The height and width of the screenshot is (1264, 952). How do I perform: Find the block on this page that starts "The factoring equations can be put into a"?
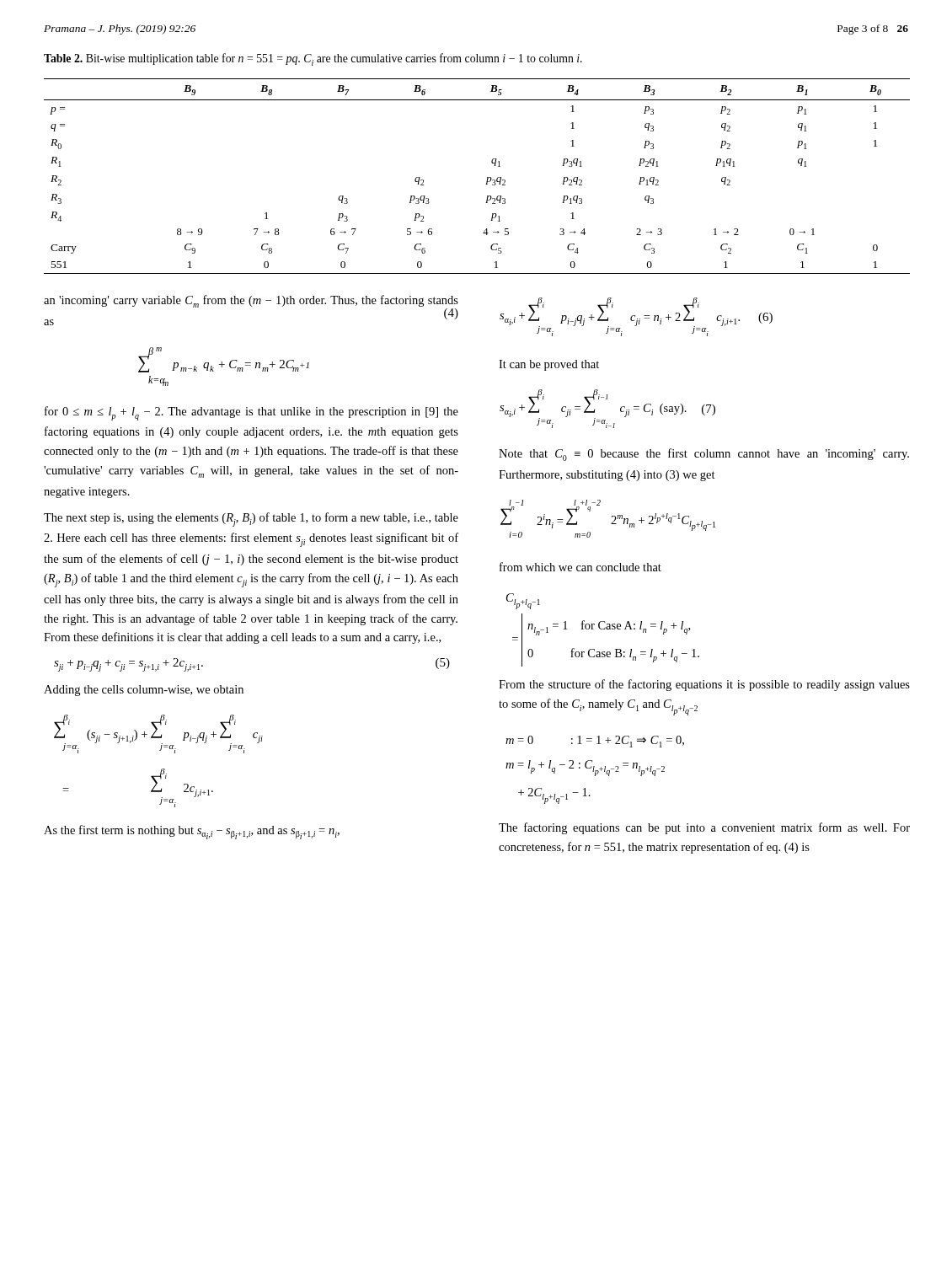704,837
